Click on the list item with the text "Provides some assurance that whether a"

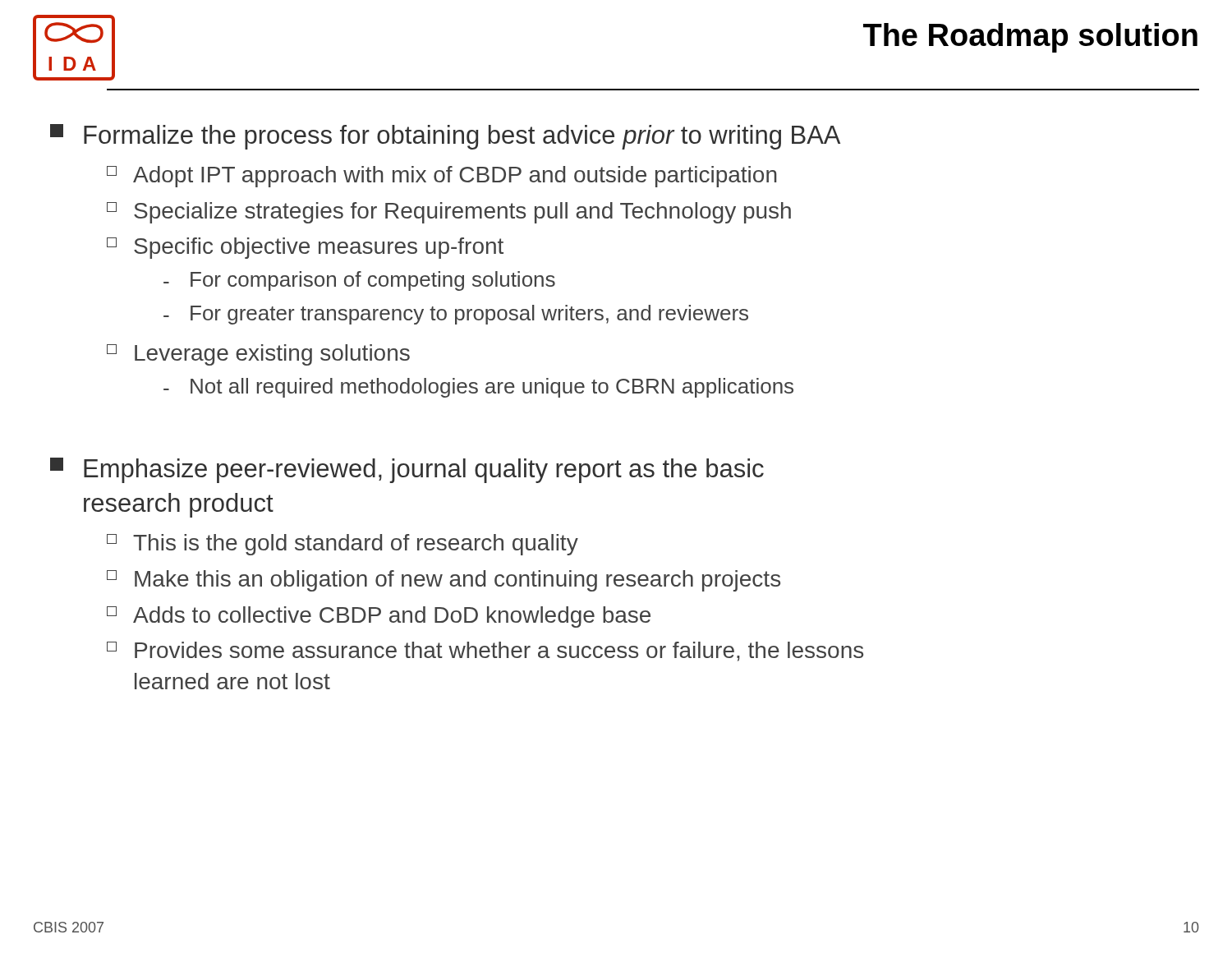click(x=486, y=666)
